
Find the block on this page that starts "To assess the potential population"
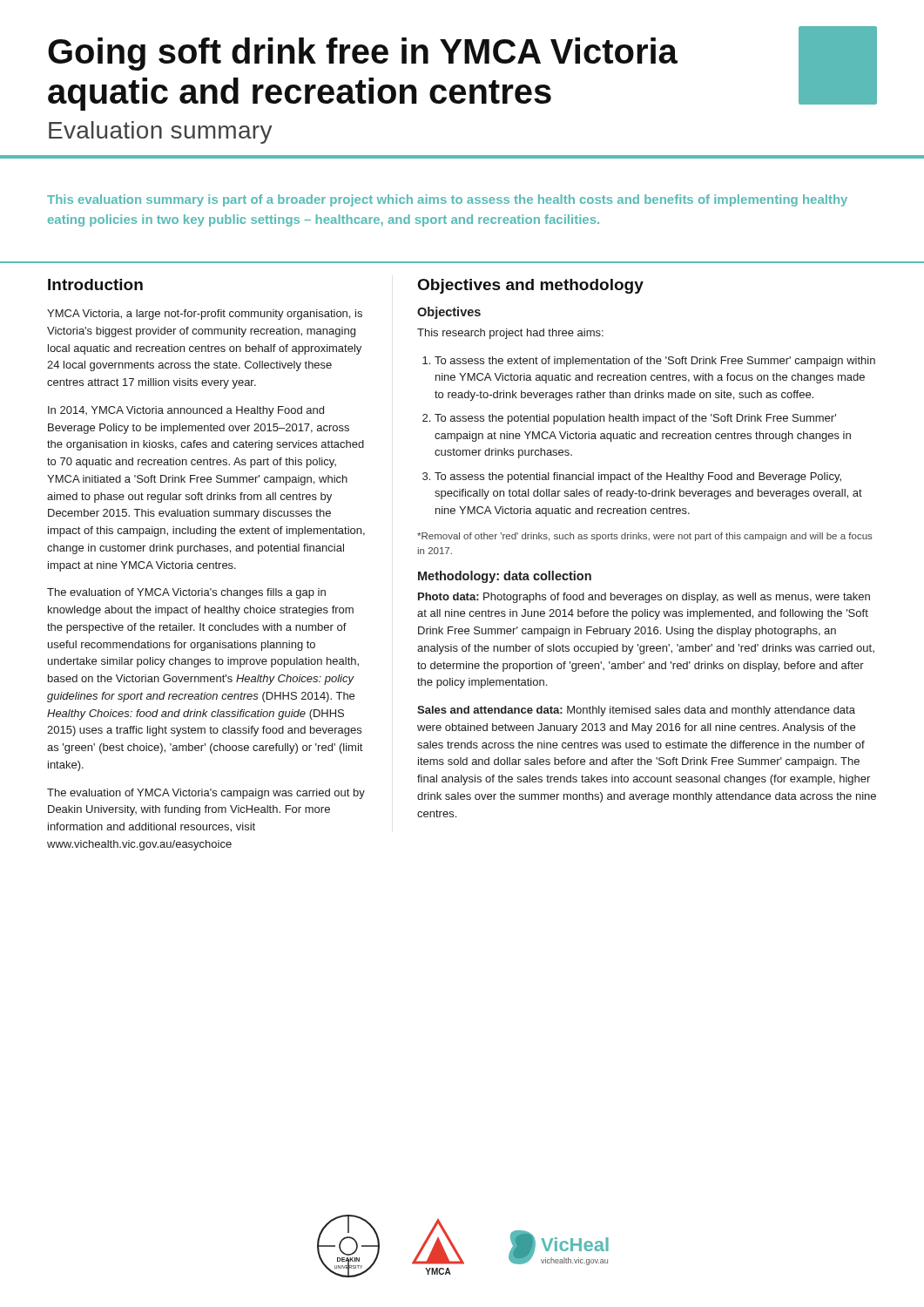point(656,435)
